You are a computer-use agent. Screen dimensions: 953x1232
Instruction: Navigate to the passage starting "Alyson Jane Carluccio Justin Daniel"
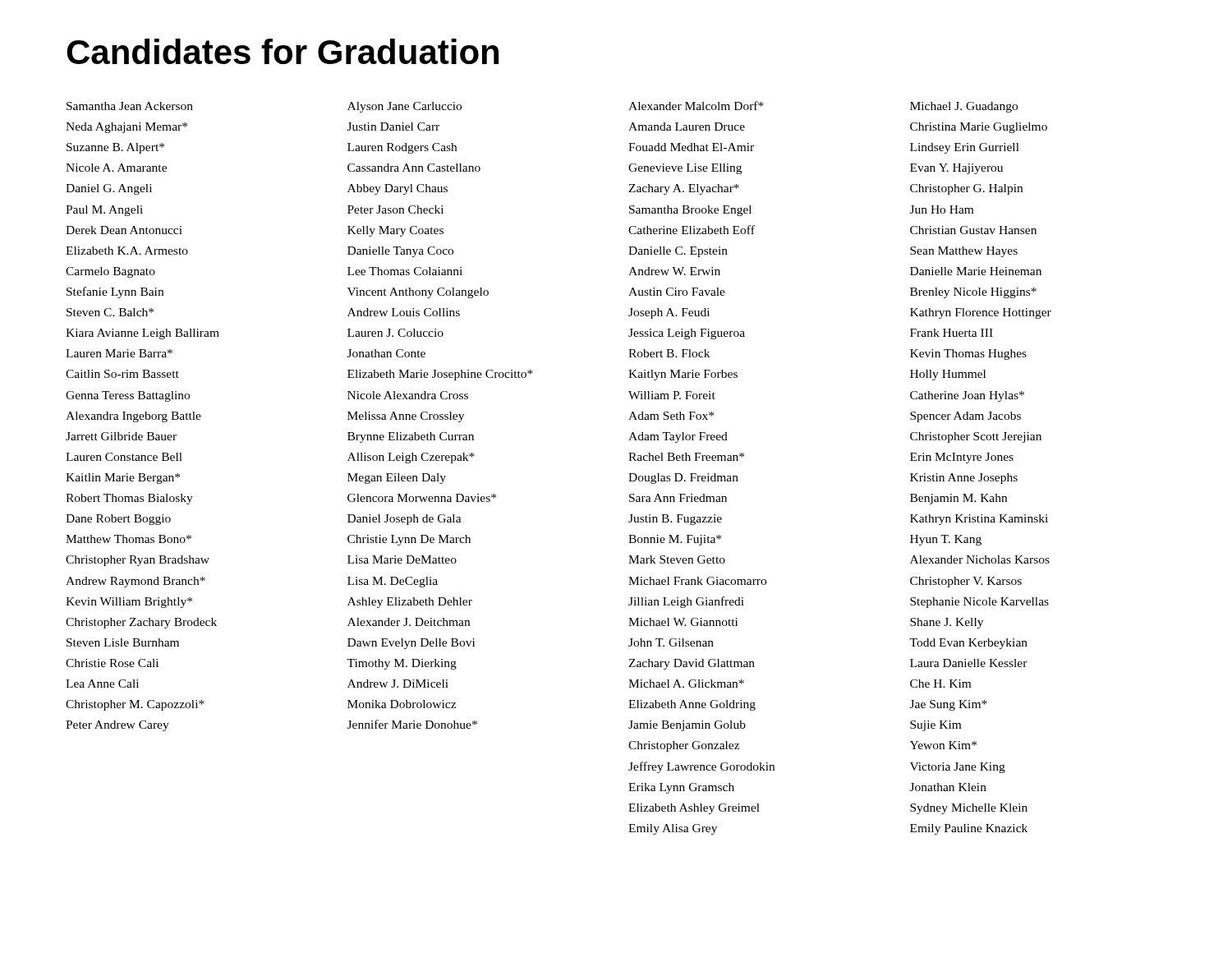tap(405, 107)
